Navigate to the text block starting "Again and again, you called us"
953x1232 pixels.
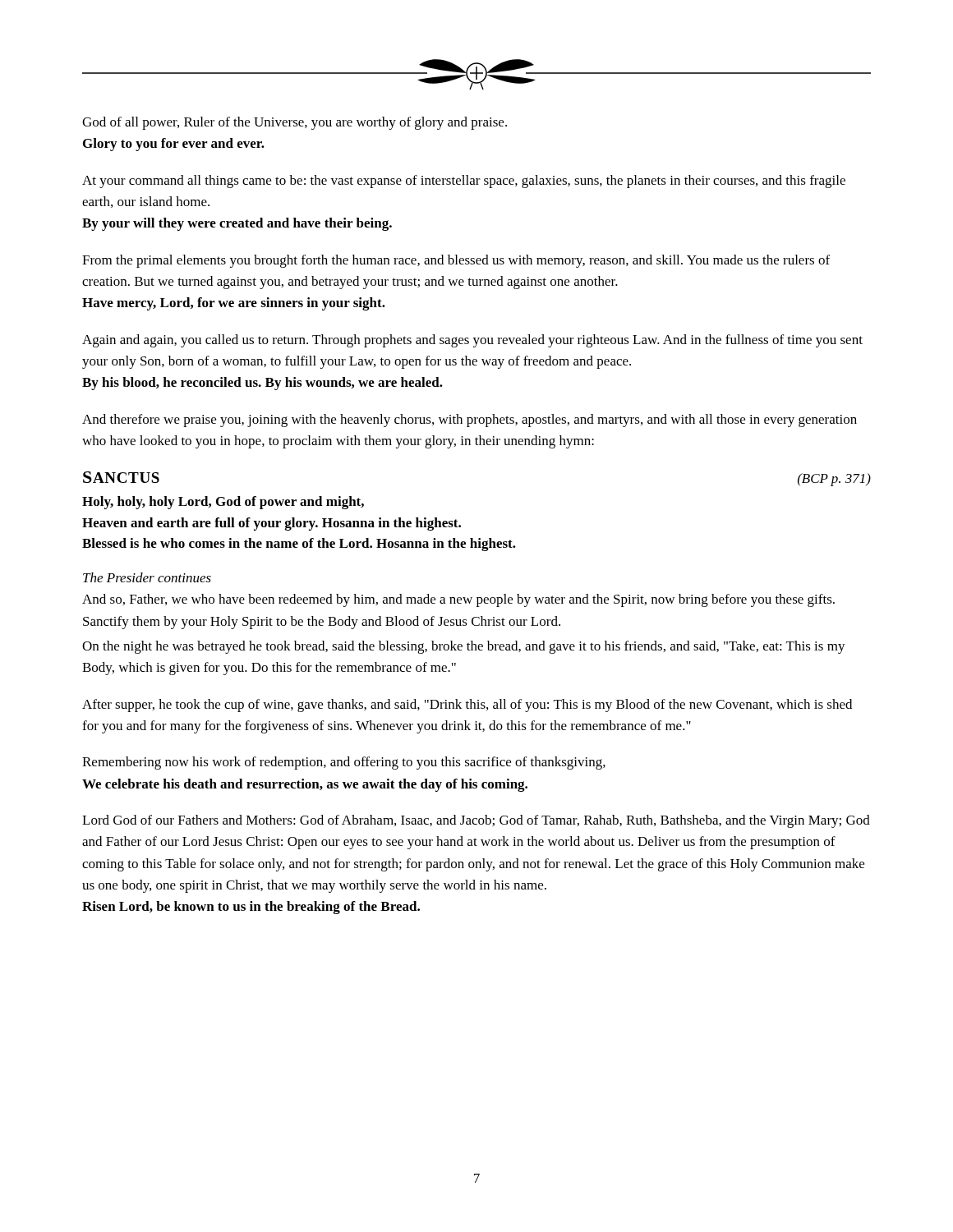476,362
